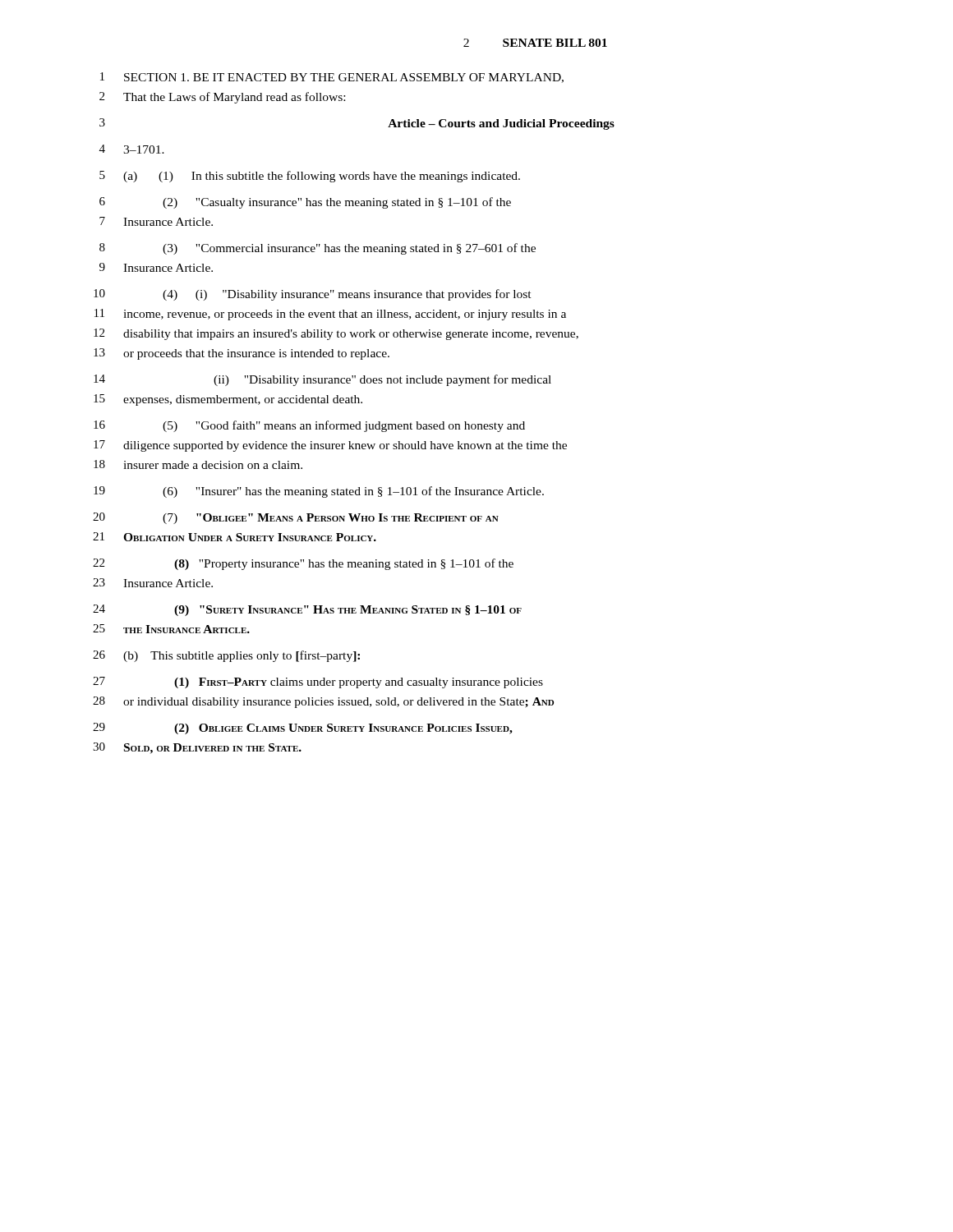Find the text block containing "10 (4) (i) "Disability insurance" means insurance that"

476,324
